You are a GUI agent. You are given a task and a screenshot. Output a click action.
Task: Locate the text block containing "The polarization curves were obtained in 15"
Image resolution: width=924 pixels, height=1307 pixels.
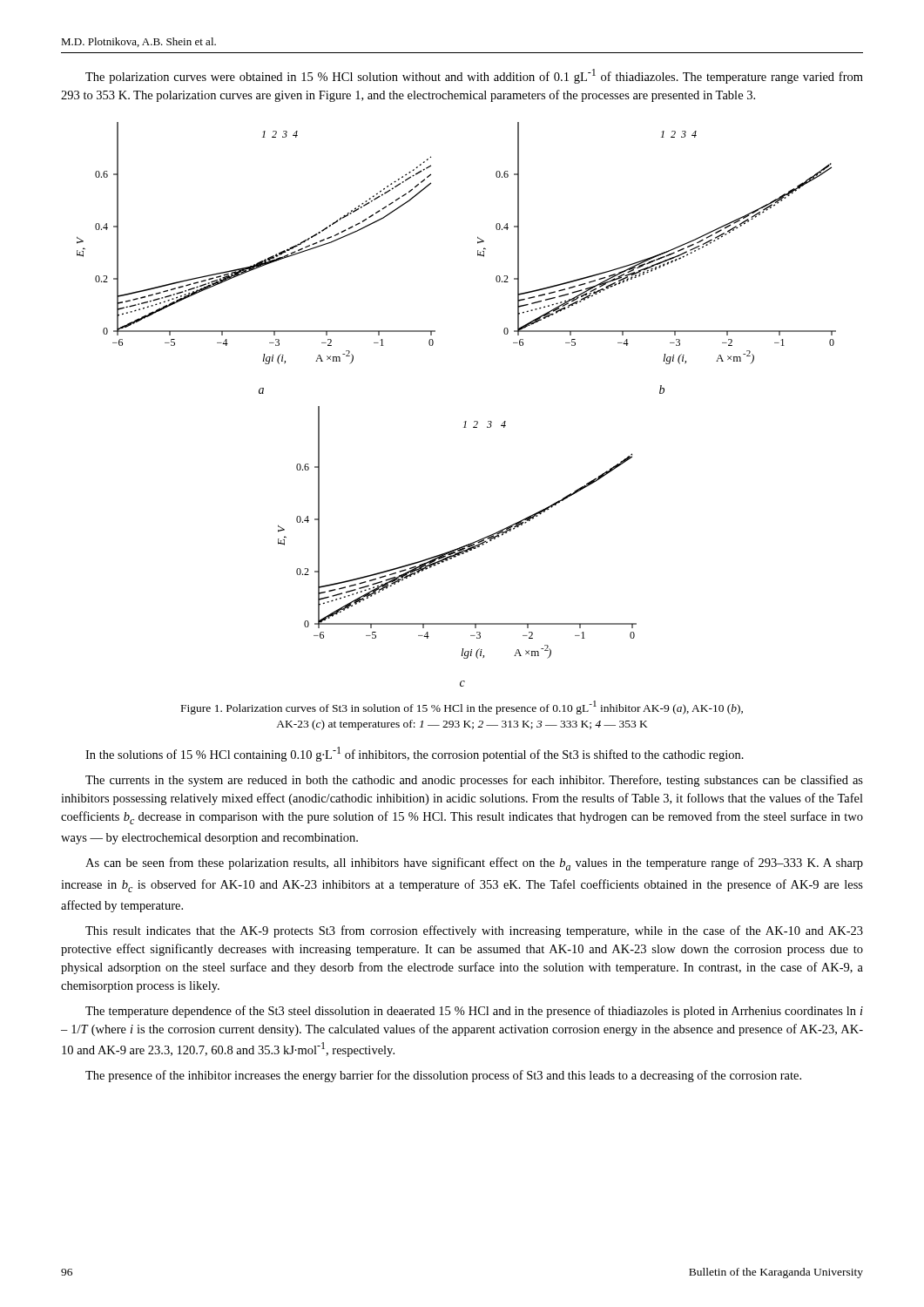coord(462,84)
